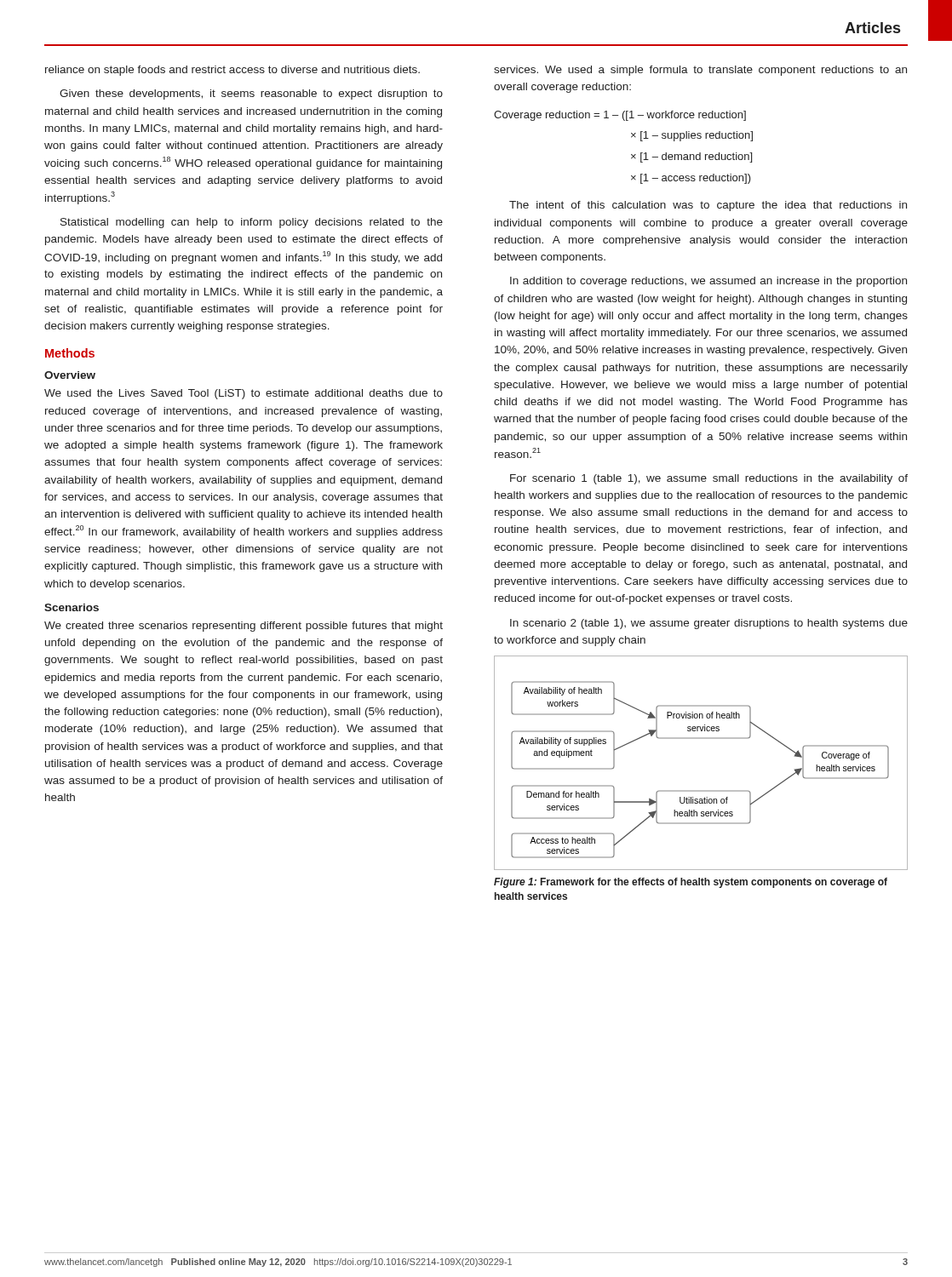The width and height of the screenshot is (952, 1277).
Task: Locate the passage starting "The intent of"
Action: (x=701, y=423)
